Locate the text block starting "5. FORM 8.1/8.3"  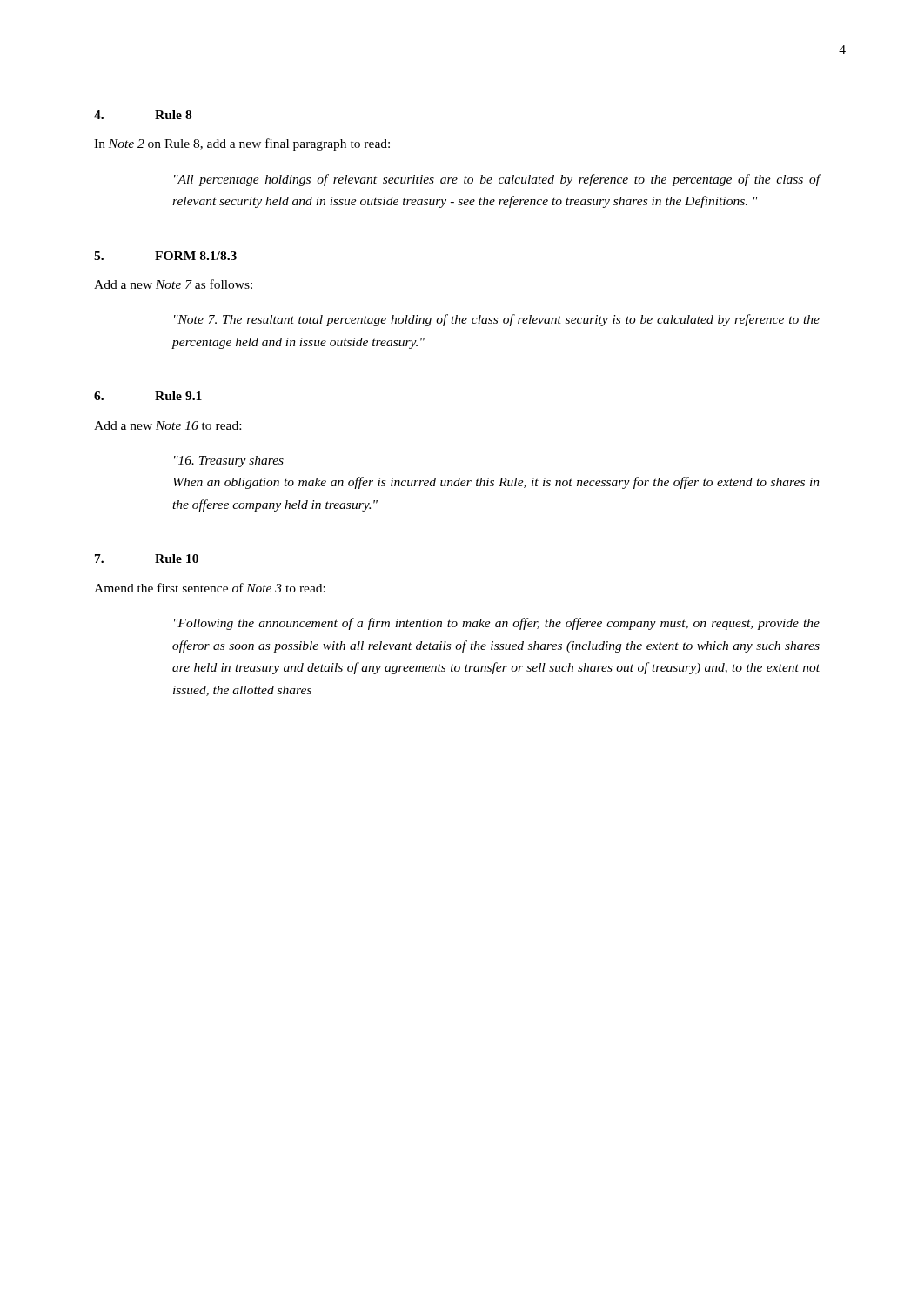(x=165, y=255)
